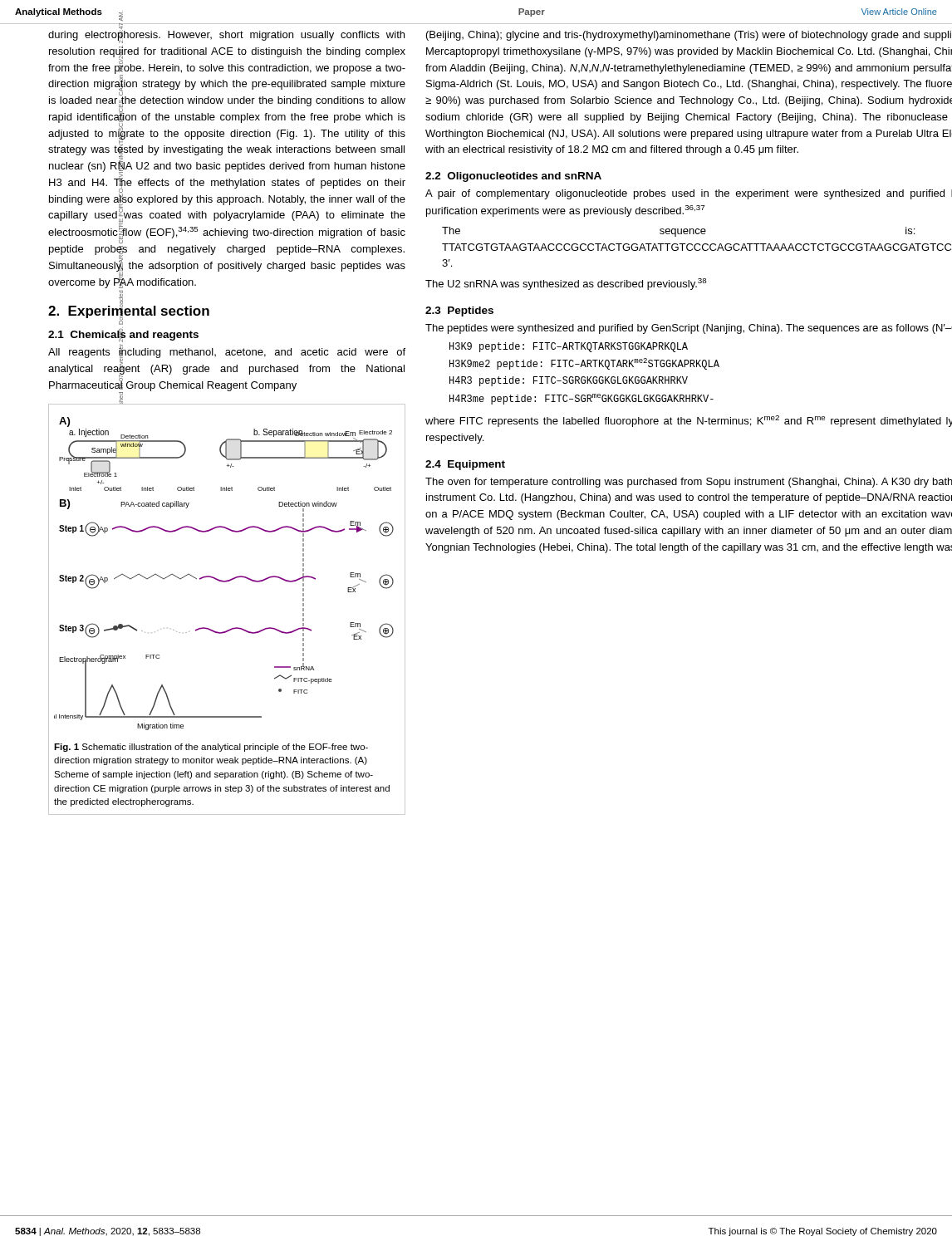The height and width of the screenshot is (1246, 952).
Task: Point to the element starting "2.2 Oligonucleotides and snRNA"
Action: (514, 176)
